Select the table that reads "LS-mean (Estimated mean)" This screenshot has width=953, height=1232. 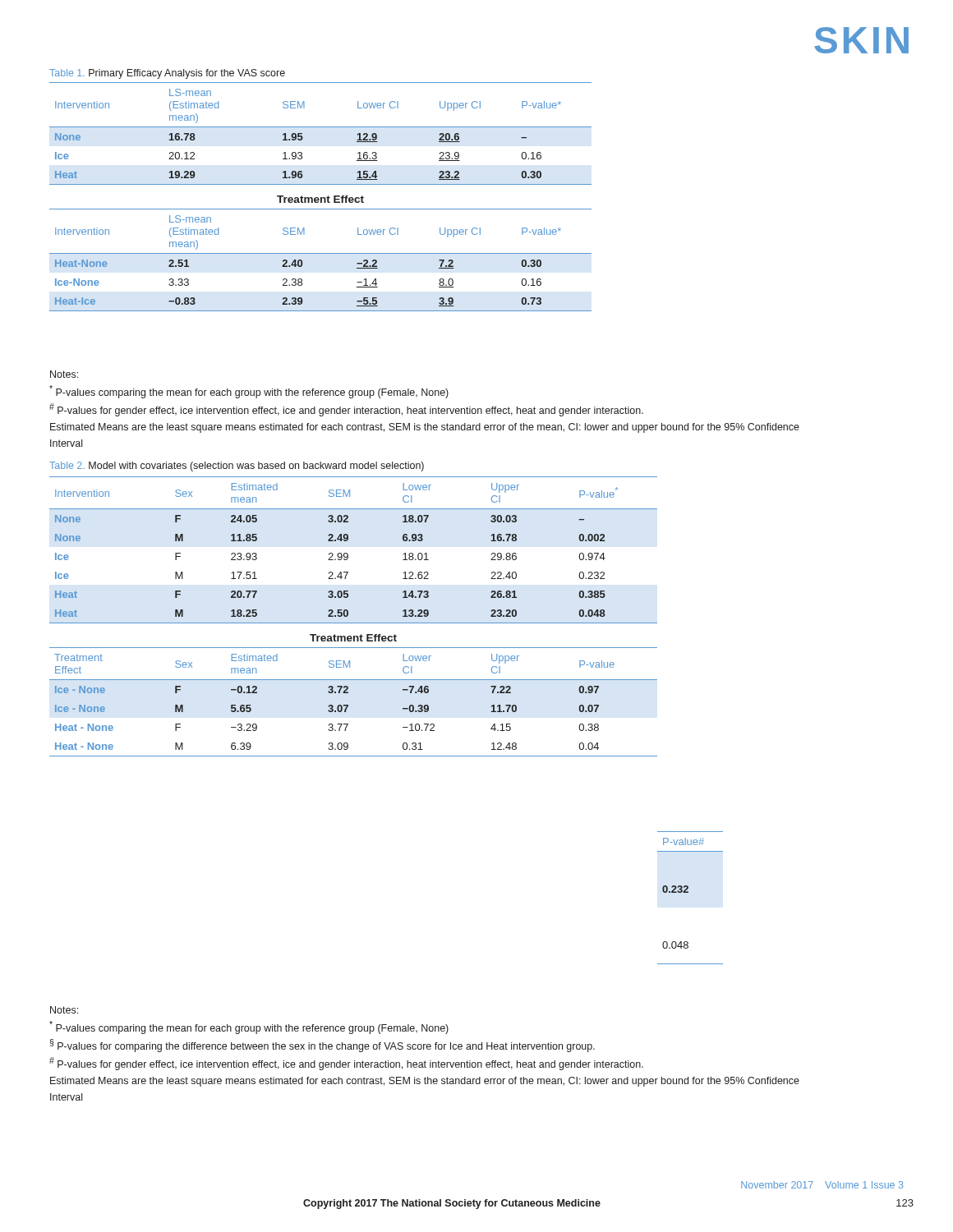tap(320, 197)
